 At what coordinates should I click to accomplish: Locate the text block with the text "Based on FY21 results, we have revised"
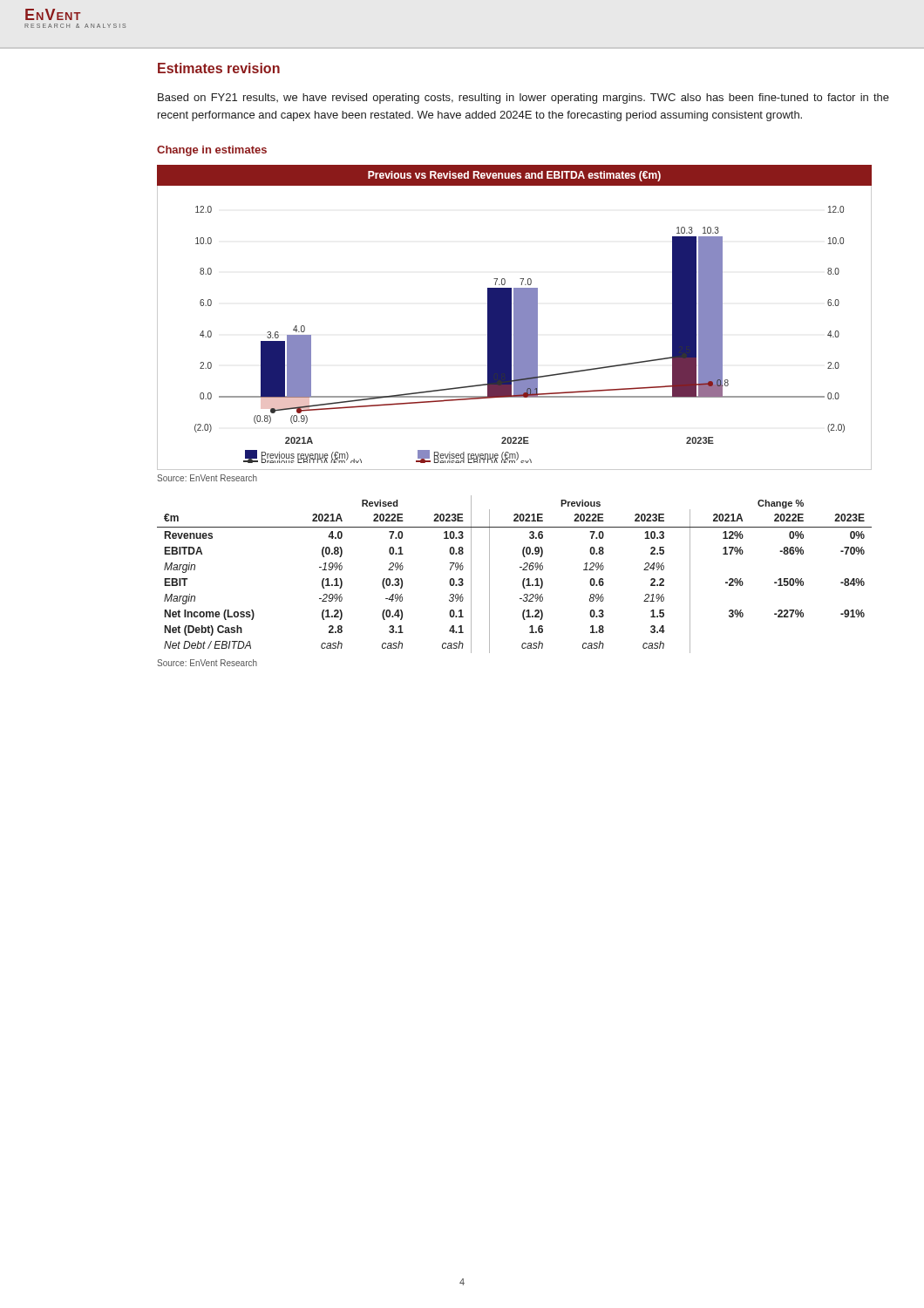[x=523, y=106]
